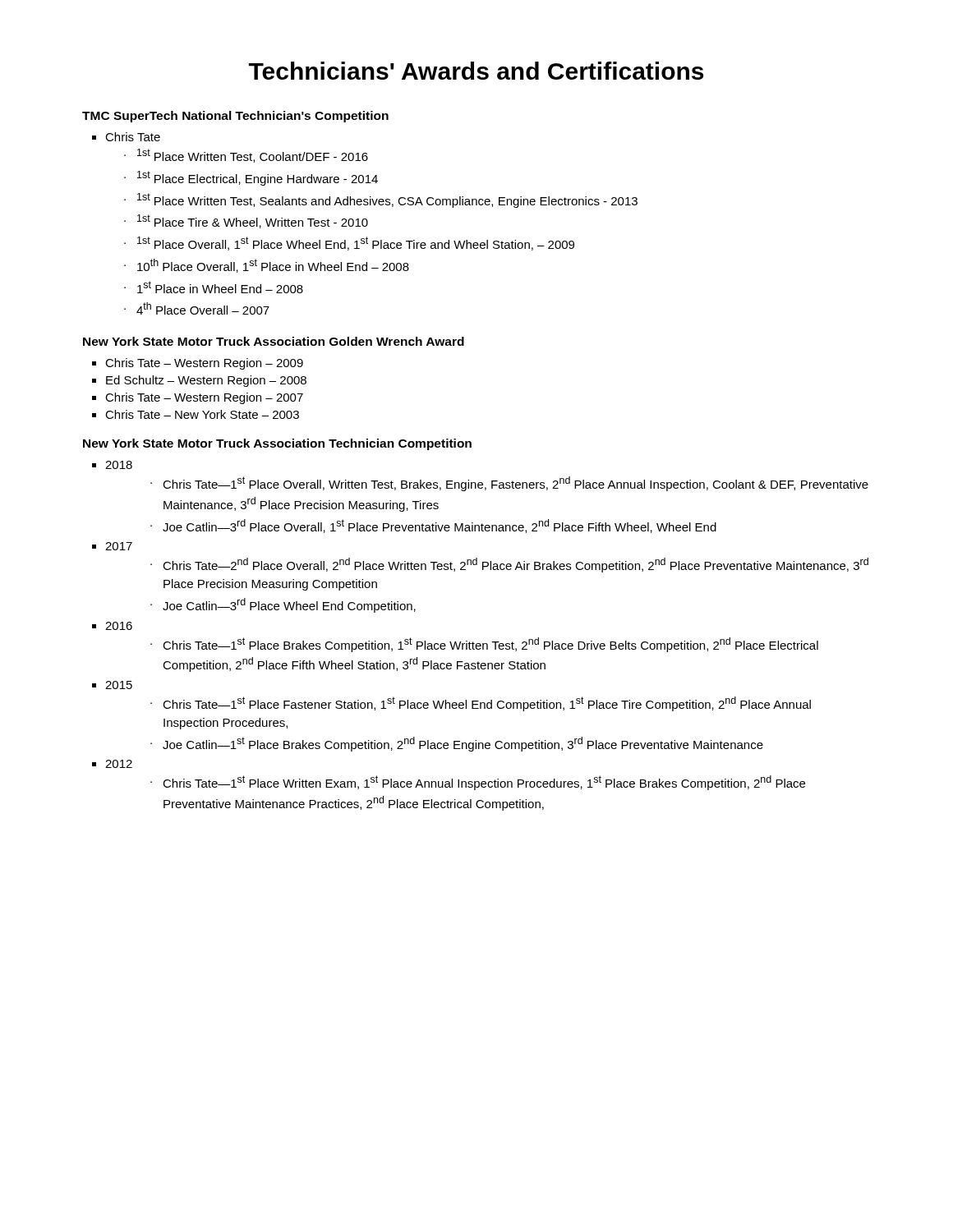Screen dimensions: 1232x953
Task: Point to the passage starting "2018 Chris Tate—1st Place Overall,"
Action: coord(488,497)
